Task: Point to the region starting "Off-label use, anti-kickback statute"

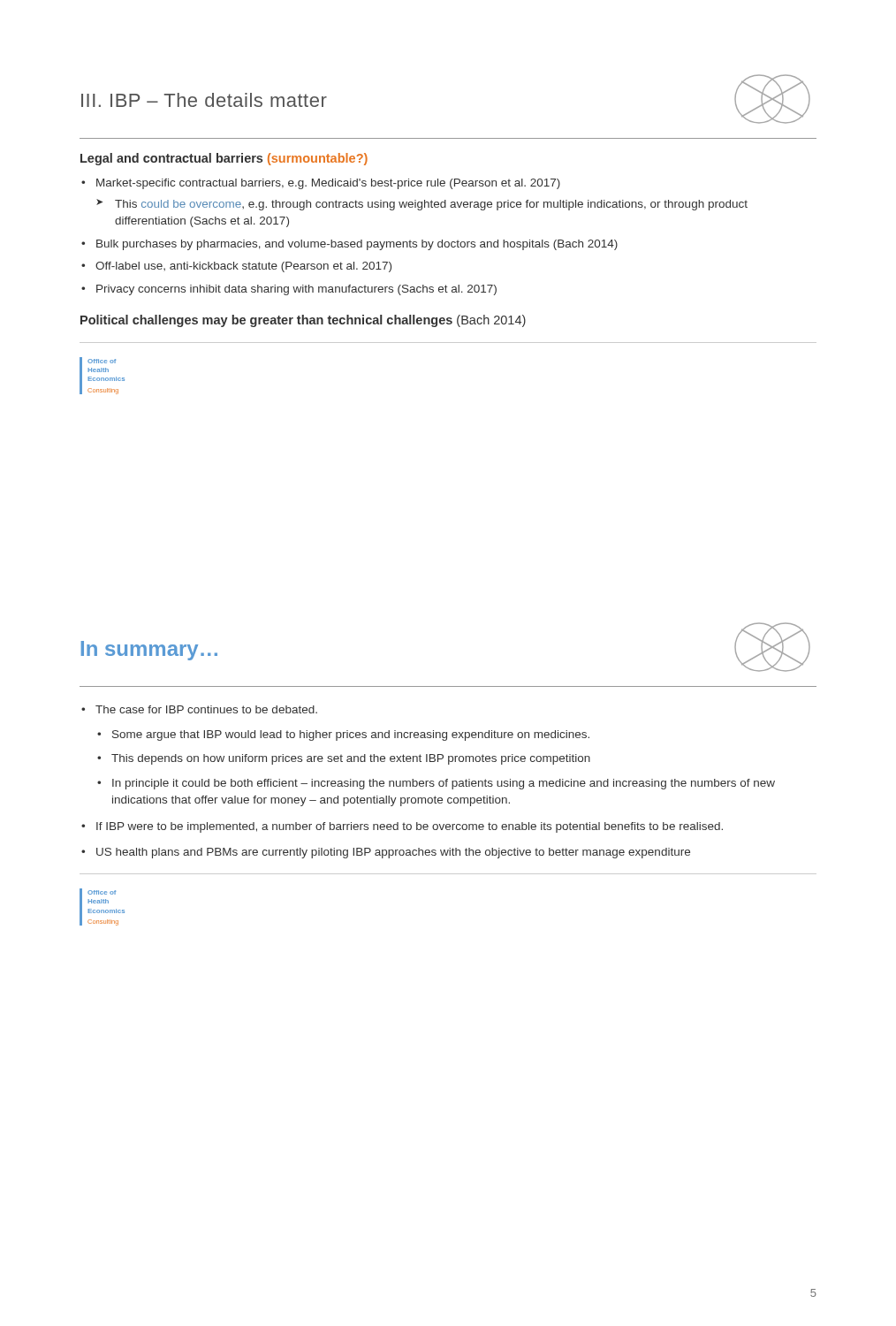Action: click(x=244, y=266)
